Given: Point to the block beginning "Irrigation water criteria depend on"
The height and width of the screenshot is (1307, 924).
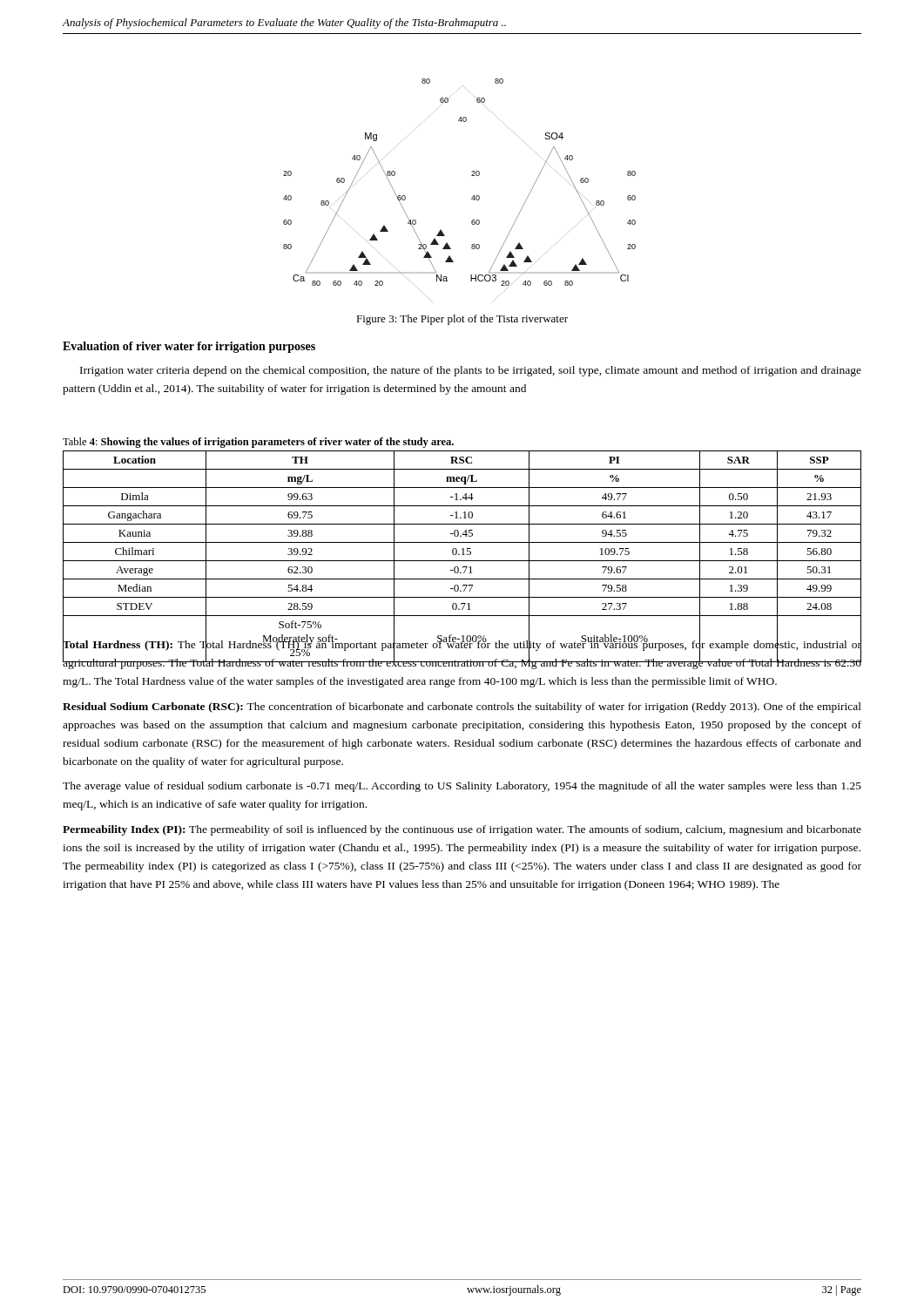Looking at the screenshot, I should pyautogui.click(x=462, y=379).
